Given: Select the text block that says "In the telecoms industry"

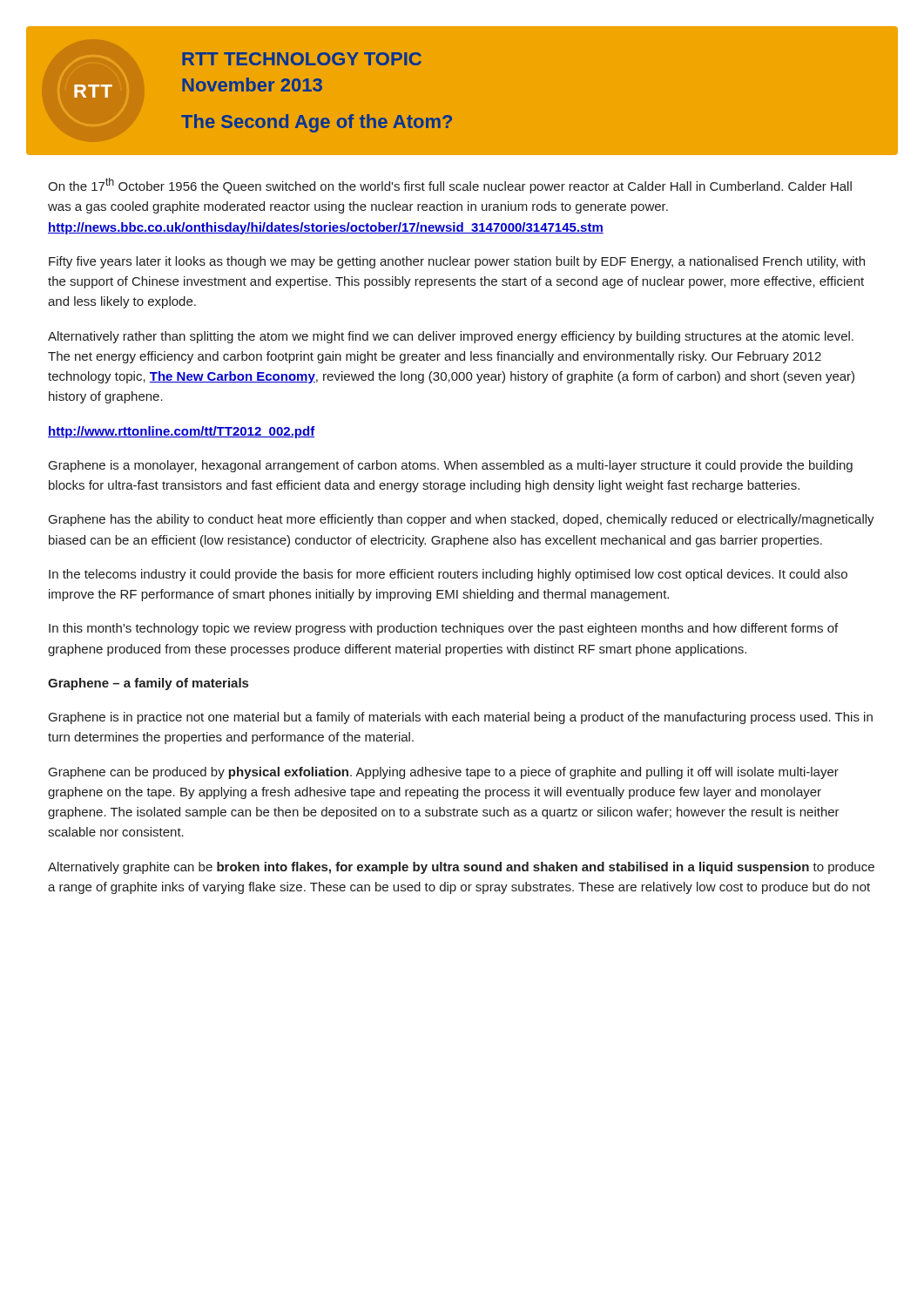Looking at the screenshot, I should tap(462, 584).
